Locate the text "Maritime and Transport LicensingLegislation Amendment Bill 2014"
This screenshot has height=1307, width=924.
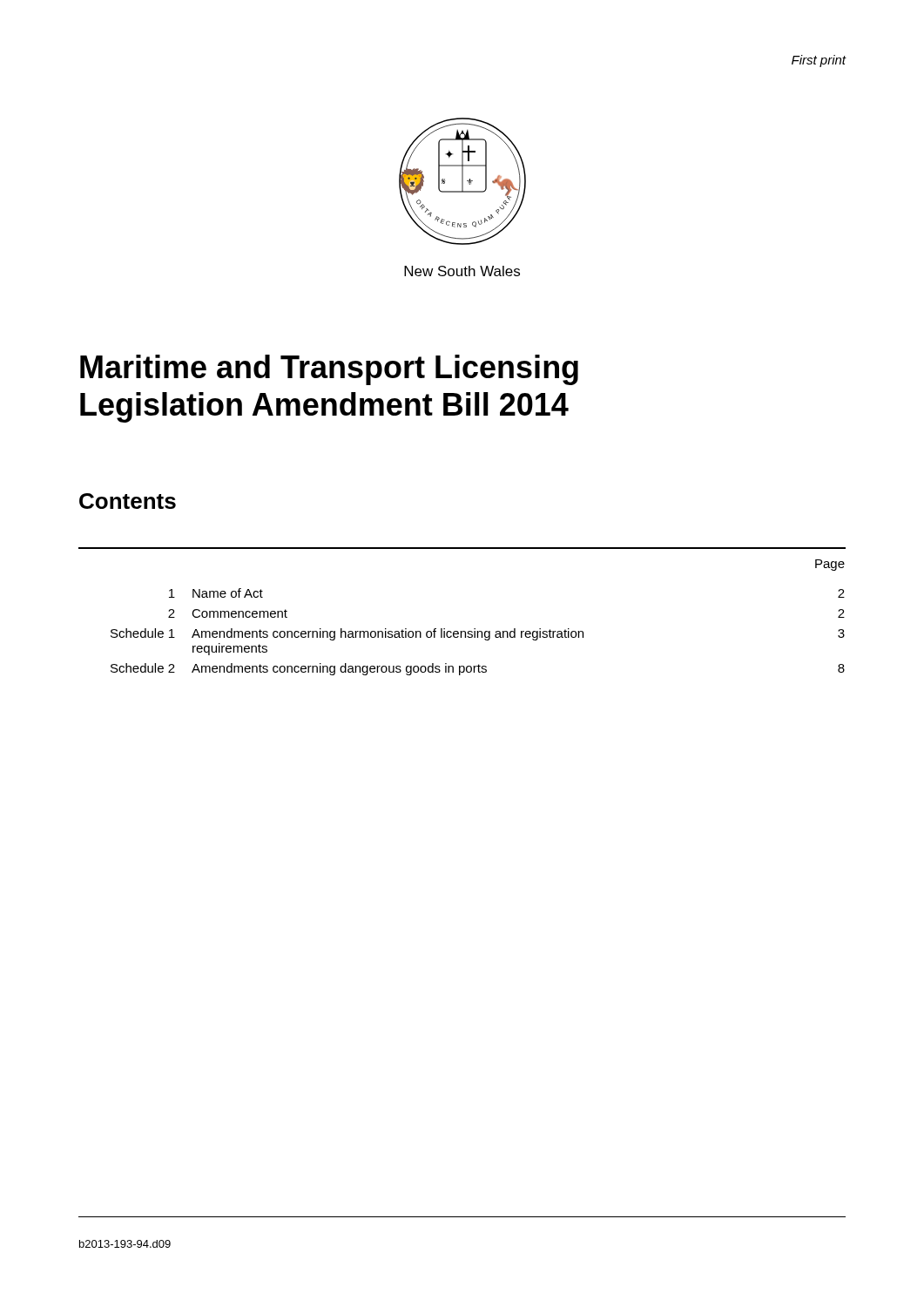click(x=462, y=386)
